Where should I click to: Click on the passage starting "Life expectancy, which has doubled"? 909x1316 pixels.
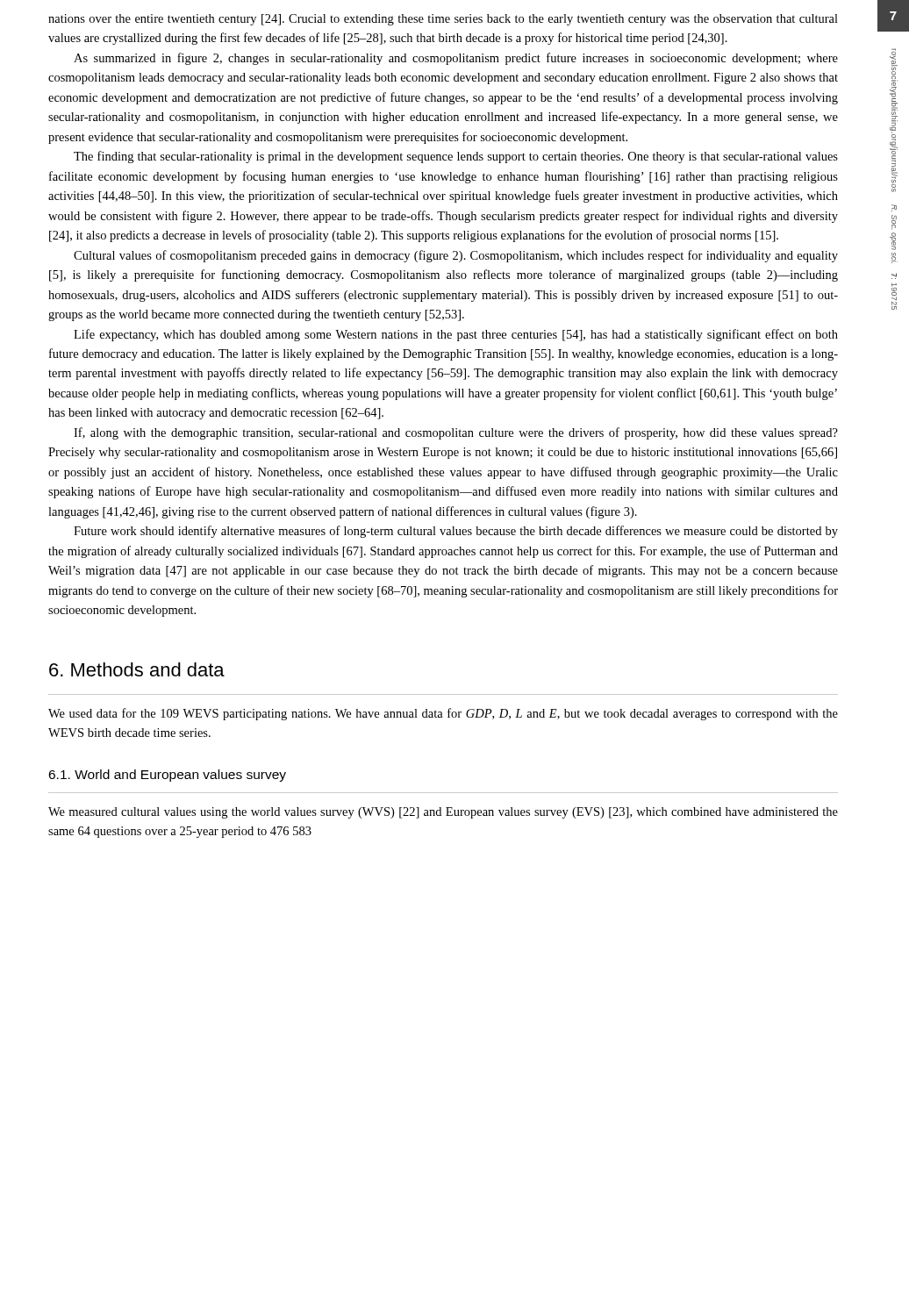(x=443, y=373)
